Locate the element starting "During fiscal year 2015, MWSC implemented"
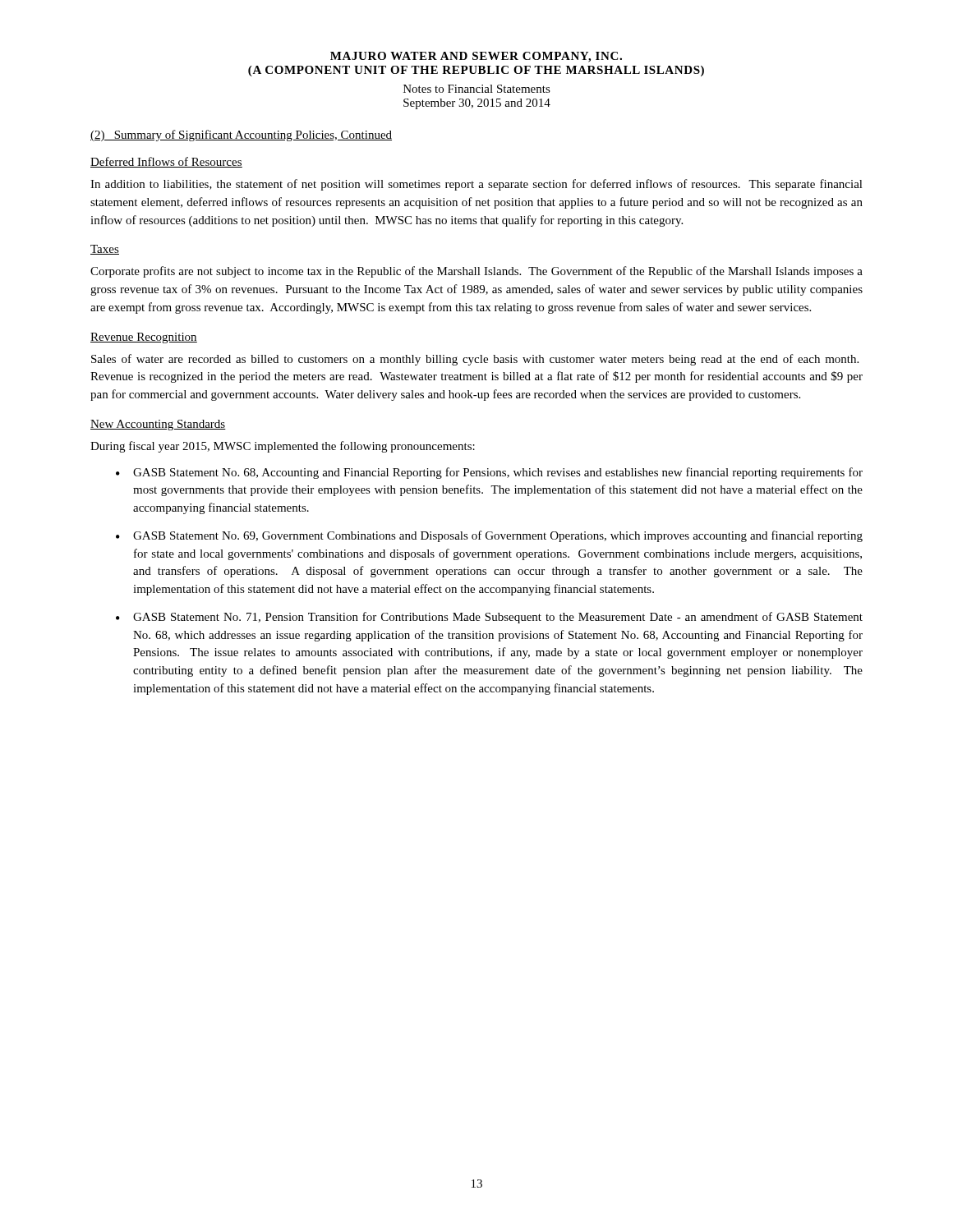Screen dimensions: 1232x953 tap(283, 446)
